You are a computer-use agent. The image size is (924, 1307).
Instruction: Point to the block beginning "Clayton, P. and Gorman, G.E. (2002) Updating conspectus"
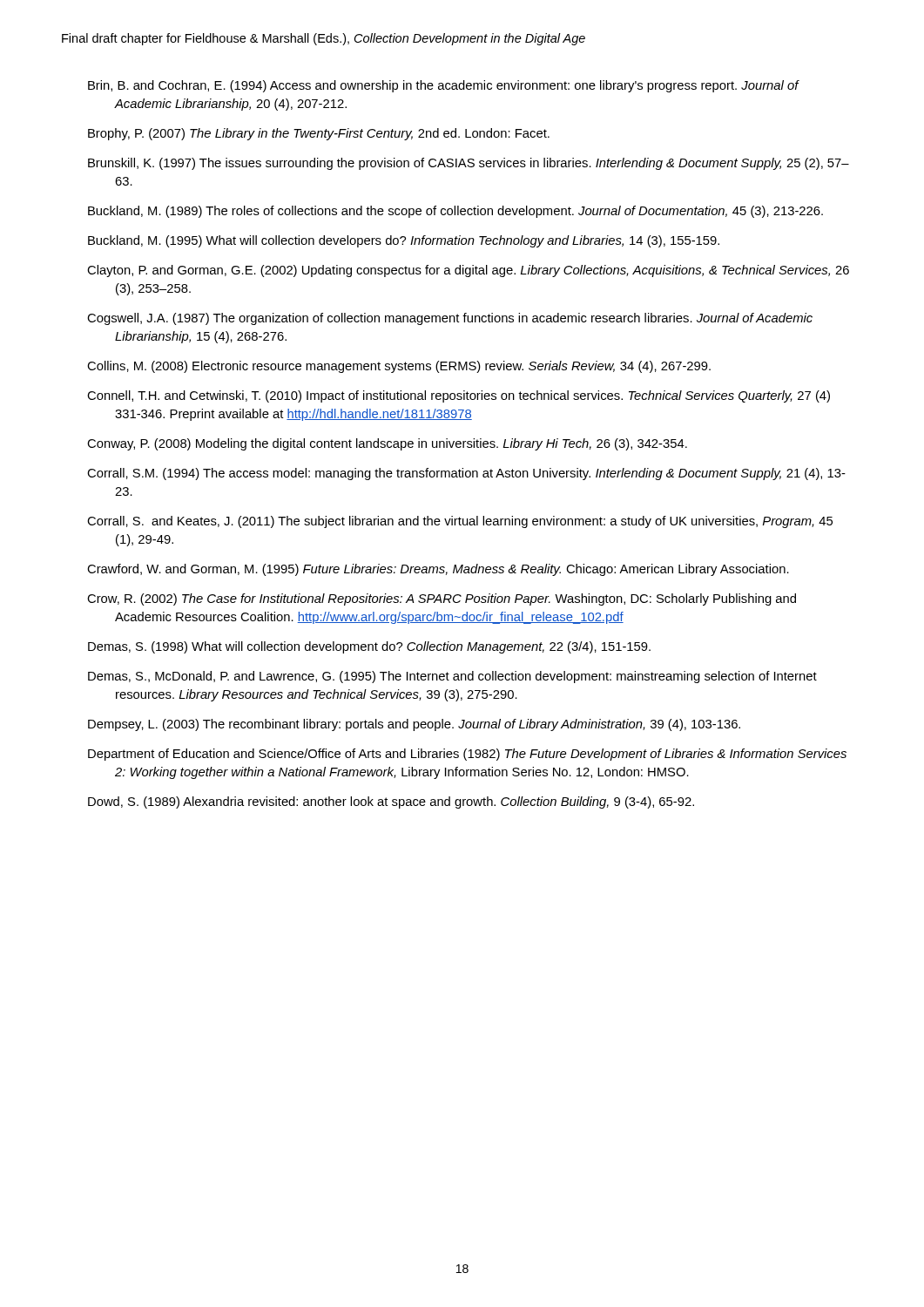click(468, 279)
